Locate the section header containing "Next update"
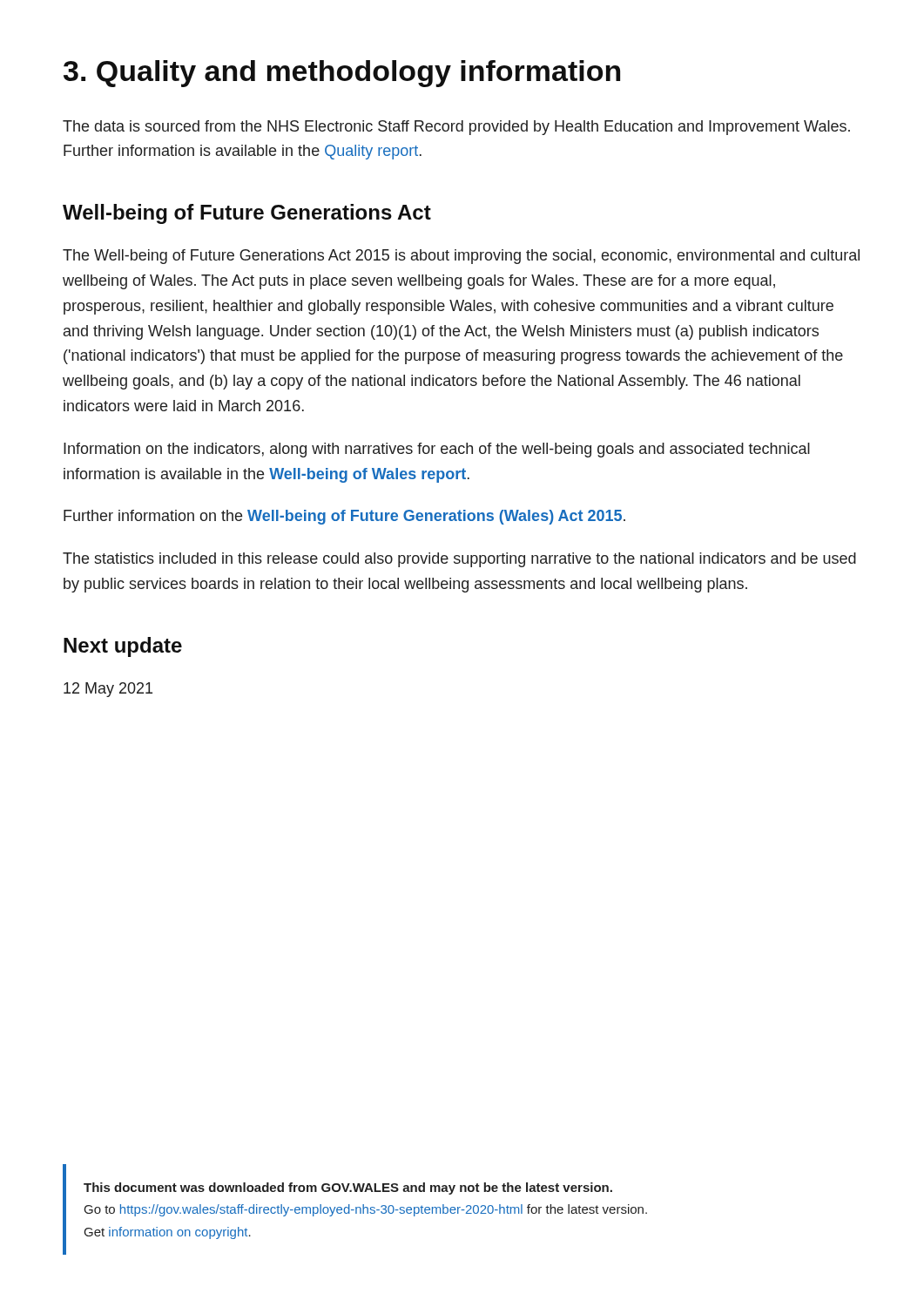The image size is (924, 1307). coord(123,647)
